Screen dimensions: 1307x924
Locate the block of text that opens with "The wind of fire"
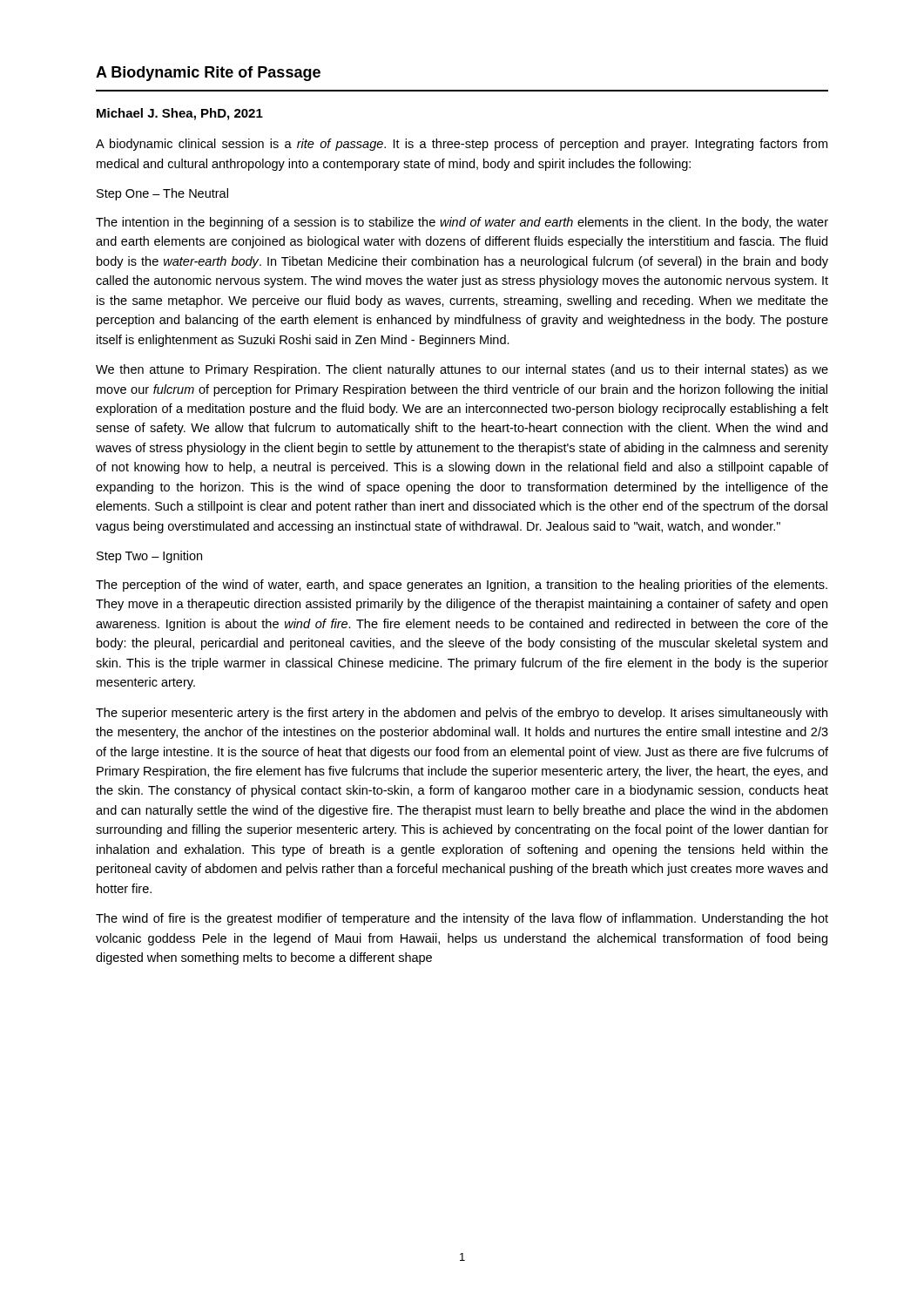[462, 938]
